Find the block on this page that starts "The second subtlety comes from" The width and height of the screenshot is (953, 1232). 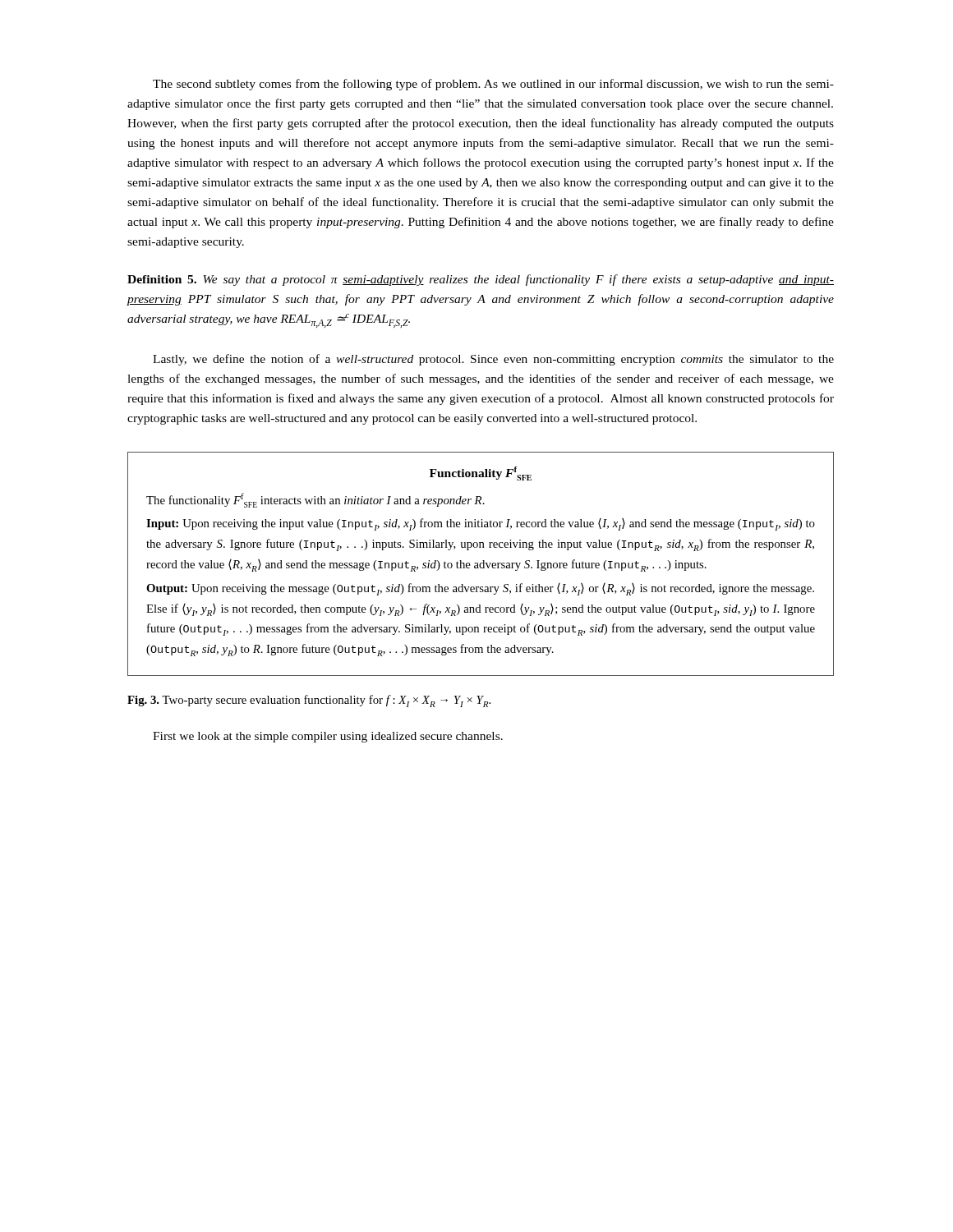click(x=481, y=162)
